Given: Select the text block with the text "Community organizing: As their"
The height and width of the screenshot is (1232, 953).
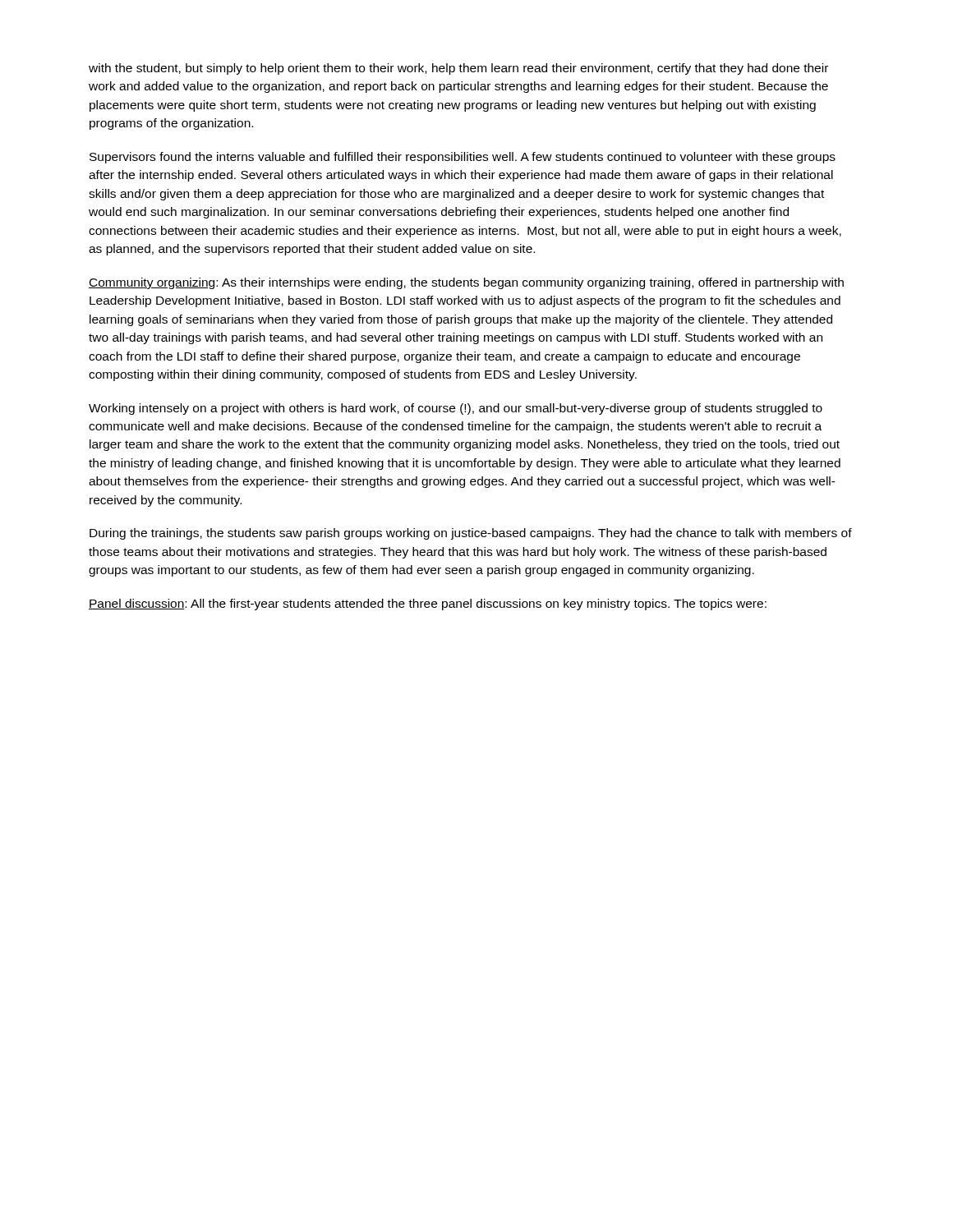Looking at the screenshot, I should (x=467, y=328).
